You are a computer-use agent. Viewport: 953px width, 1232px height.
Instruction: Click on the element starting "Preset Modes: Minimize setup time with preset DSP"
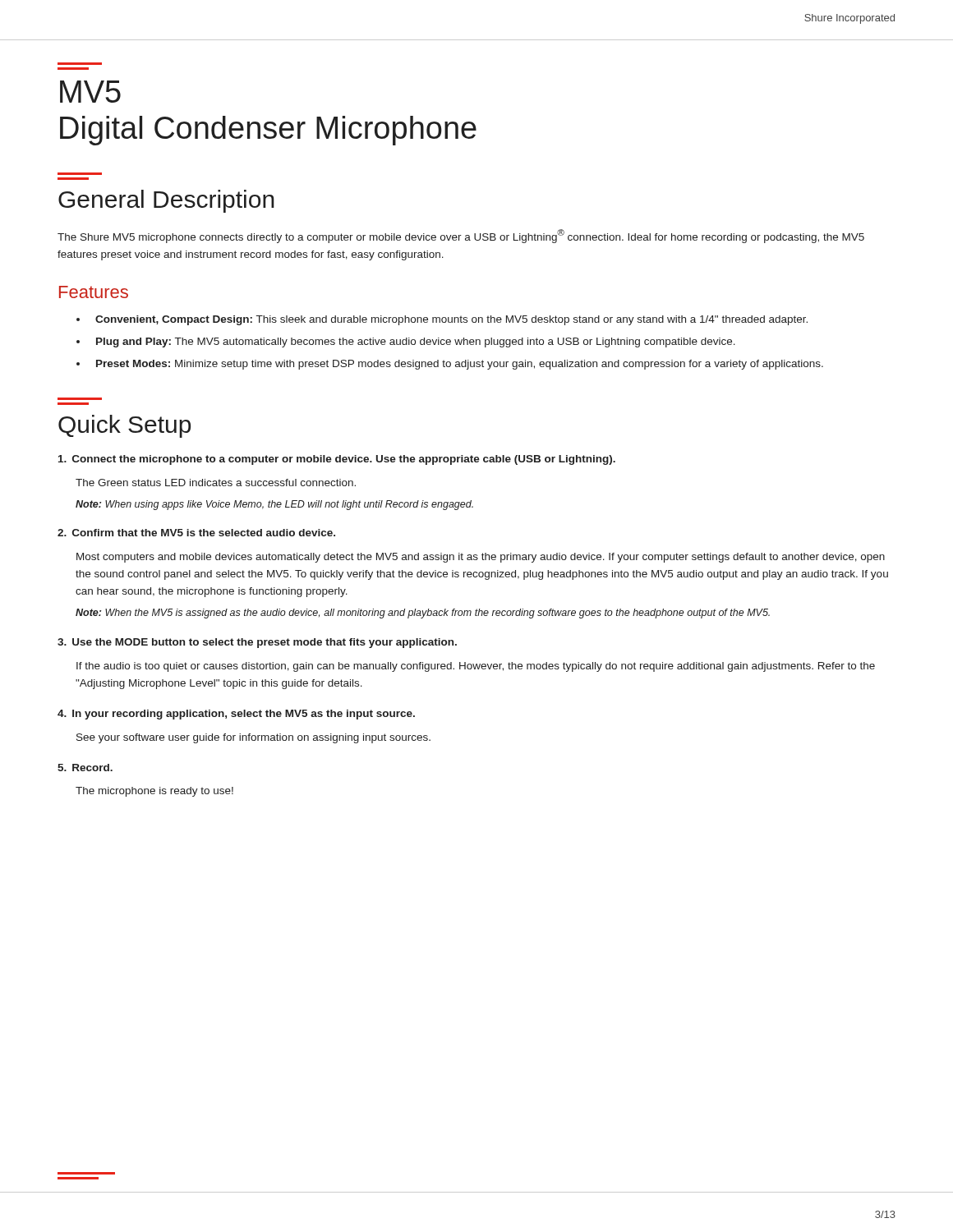click(x=460, y=363)
